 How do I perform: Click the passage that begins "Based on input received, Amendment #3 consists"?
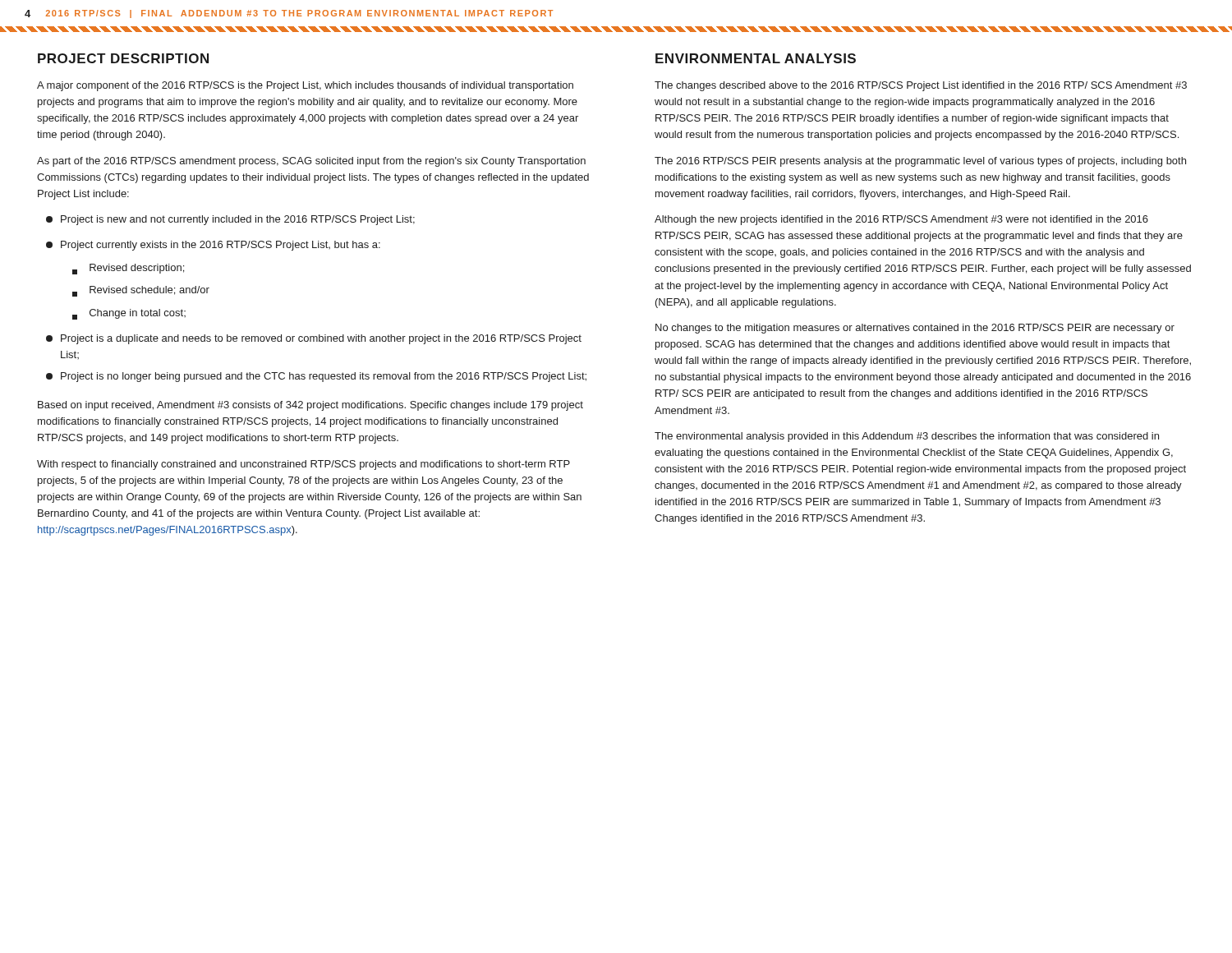tap(310, 421)
